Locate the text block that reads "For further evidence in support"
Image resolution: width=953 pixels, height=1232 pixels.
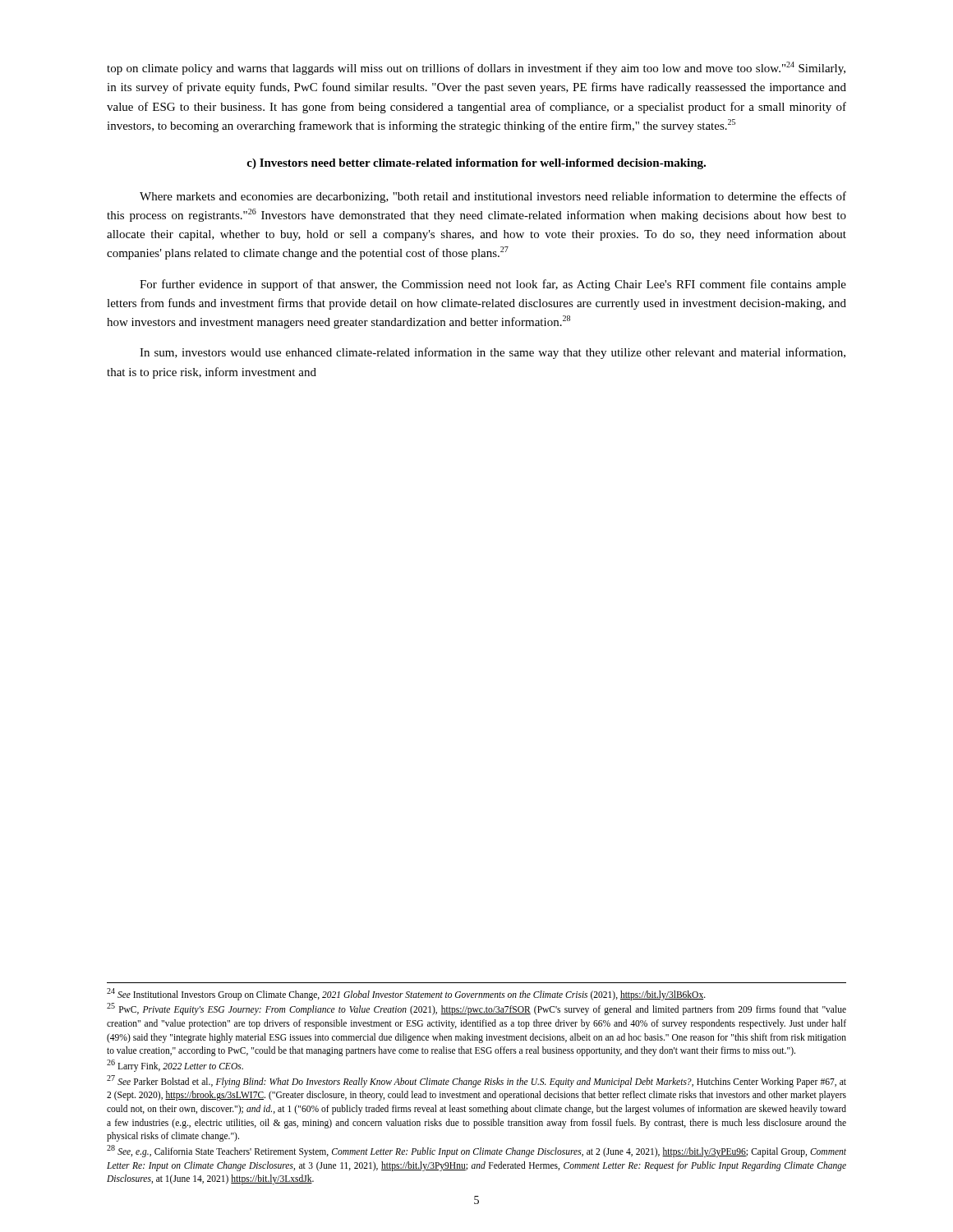click(x=476, y=303)
